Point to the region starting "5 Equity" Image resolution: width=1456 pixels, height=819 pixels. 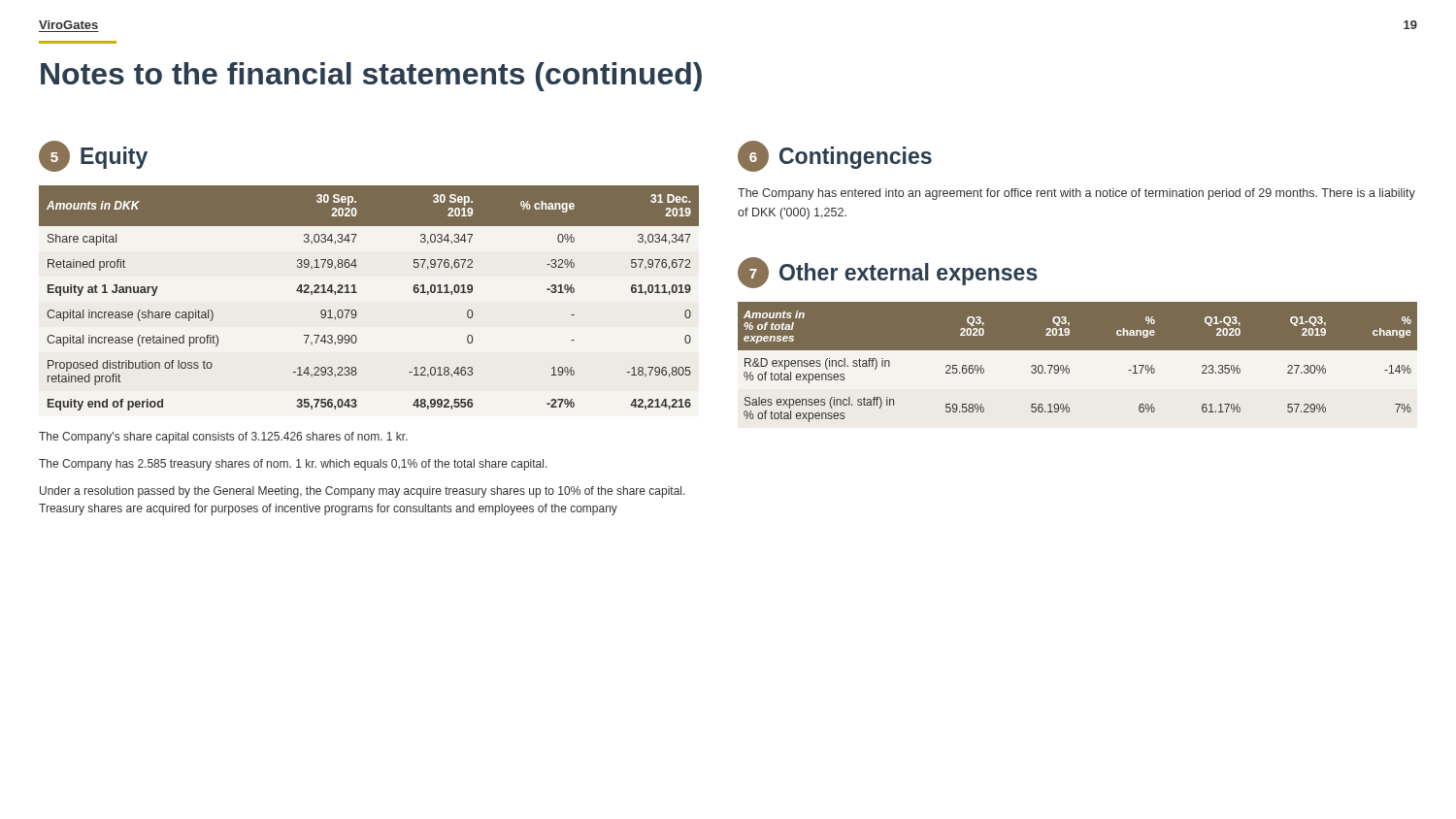point(93,156)
